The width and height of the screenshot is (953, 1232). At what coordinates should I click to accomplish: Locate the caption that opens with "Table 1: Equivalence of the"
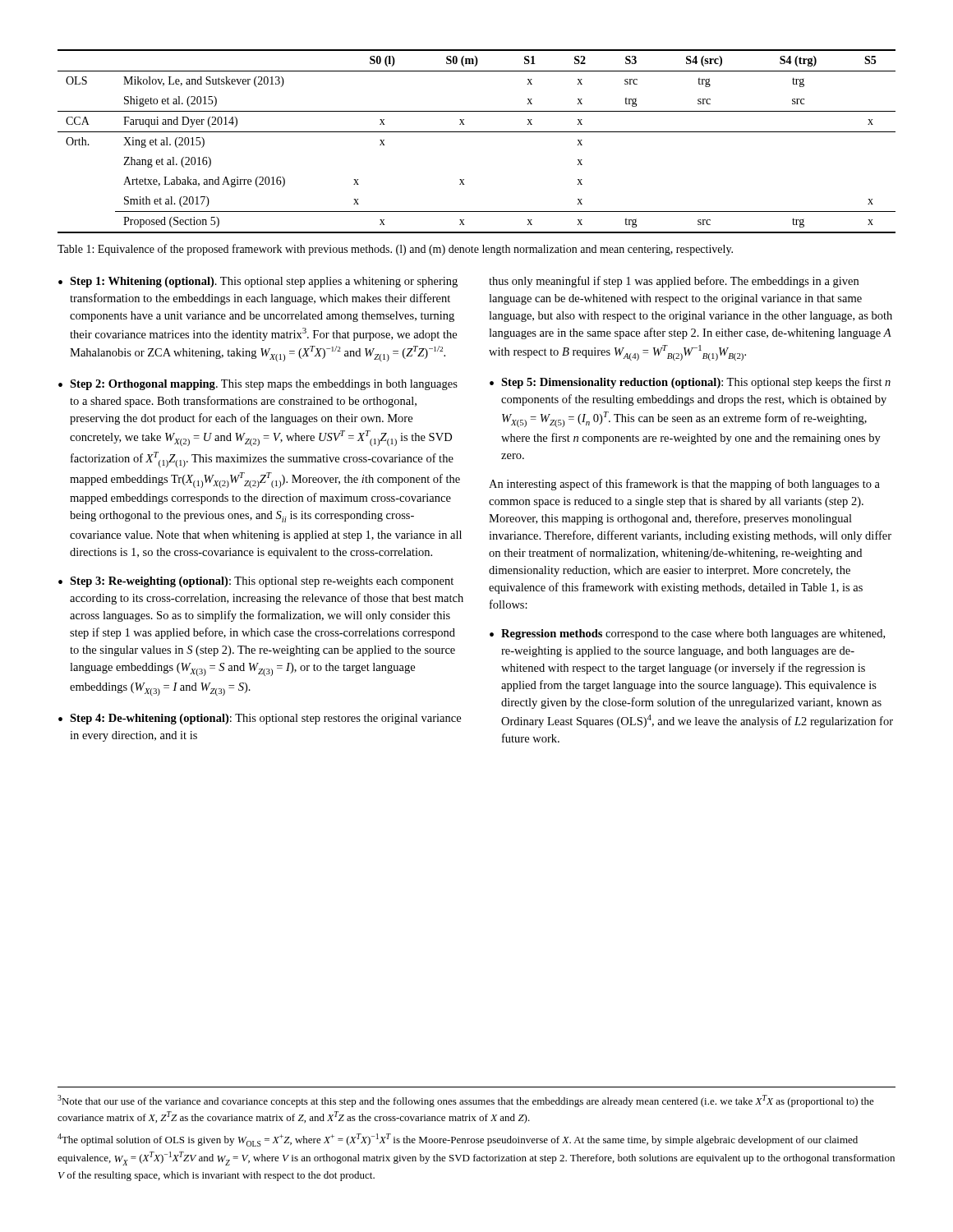click(x=396, y=249)
